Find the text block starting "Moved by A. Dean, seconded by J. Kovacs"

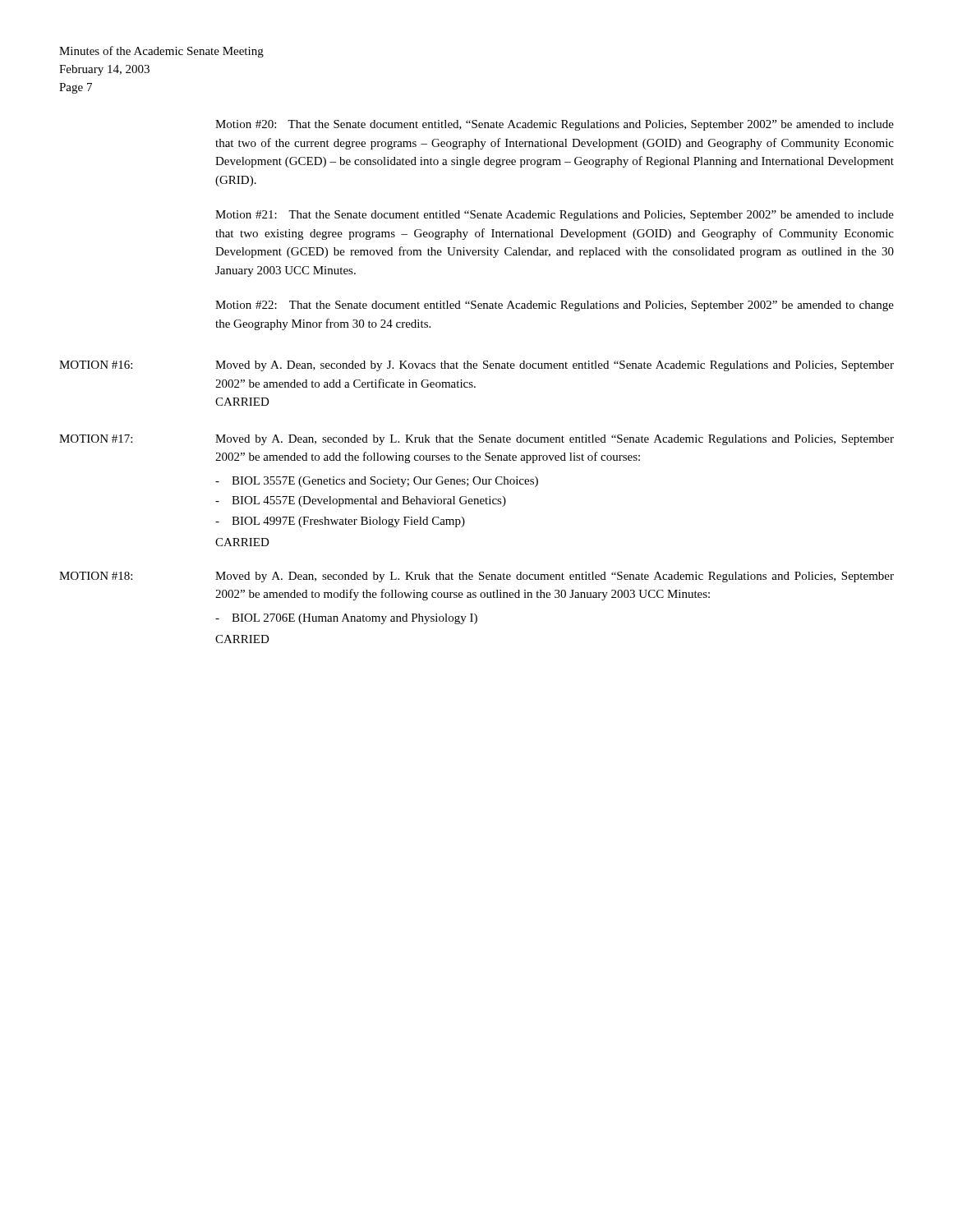[x=555, y=366]
